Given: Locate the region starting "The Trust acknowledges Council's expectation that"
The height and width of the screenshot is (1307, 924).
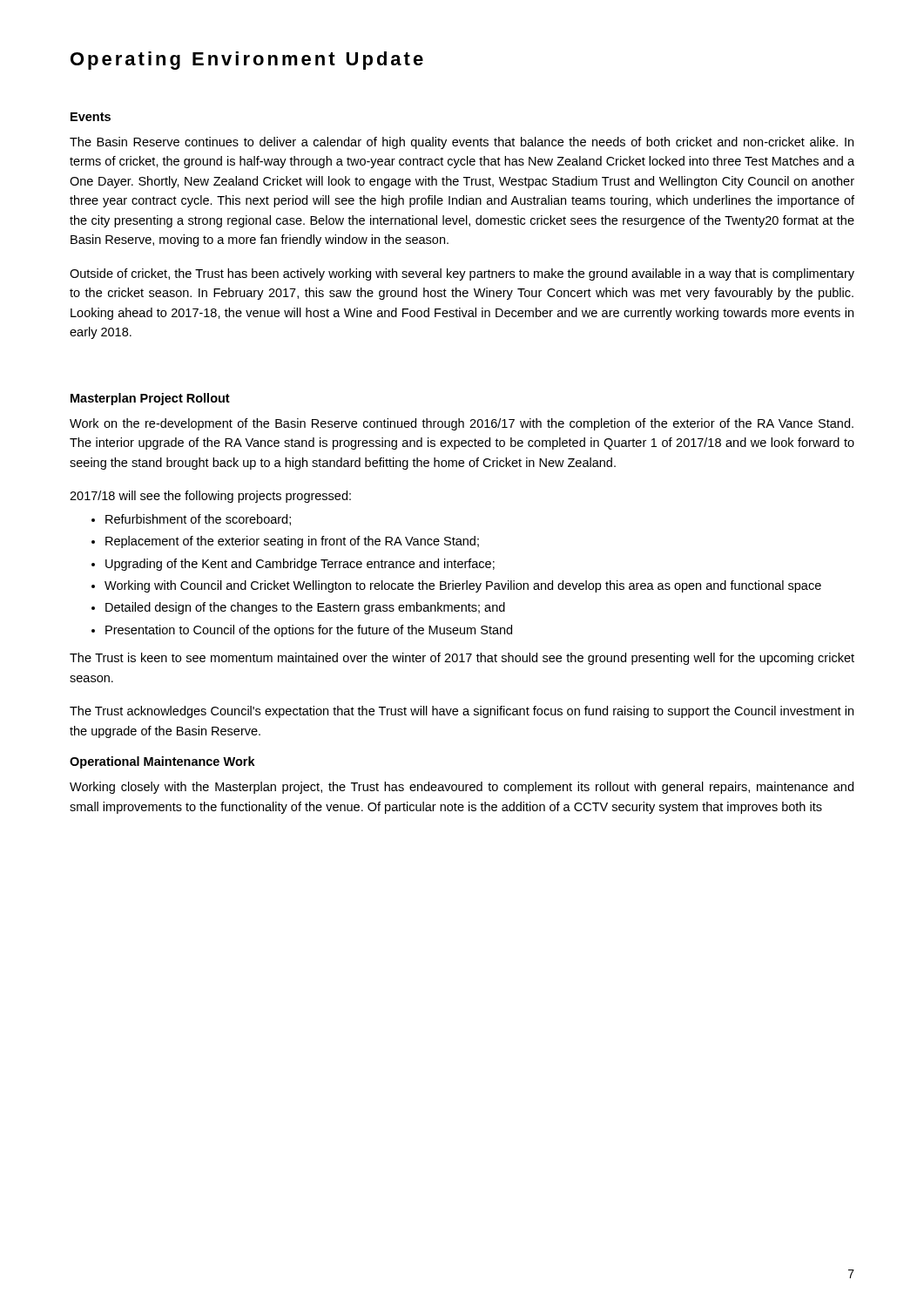Looking at the screenshot, I should click(x=462, y=721).
